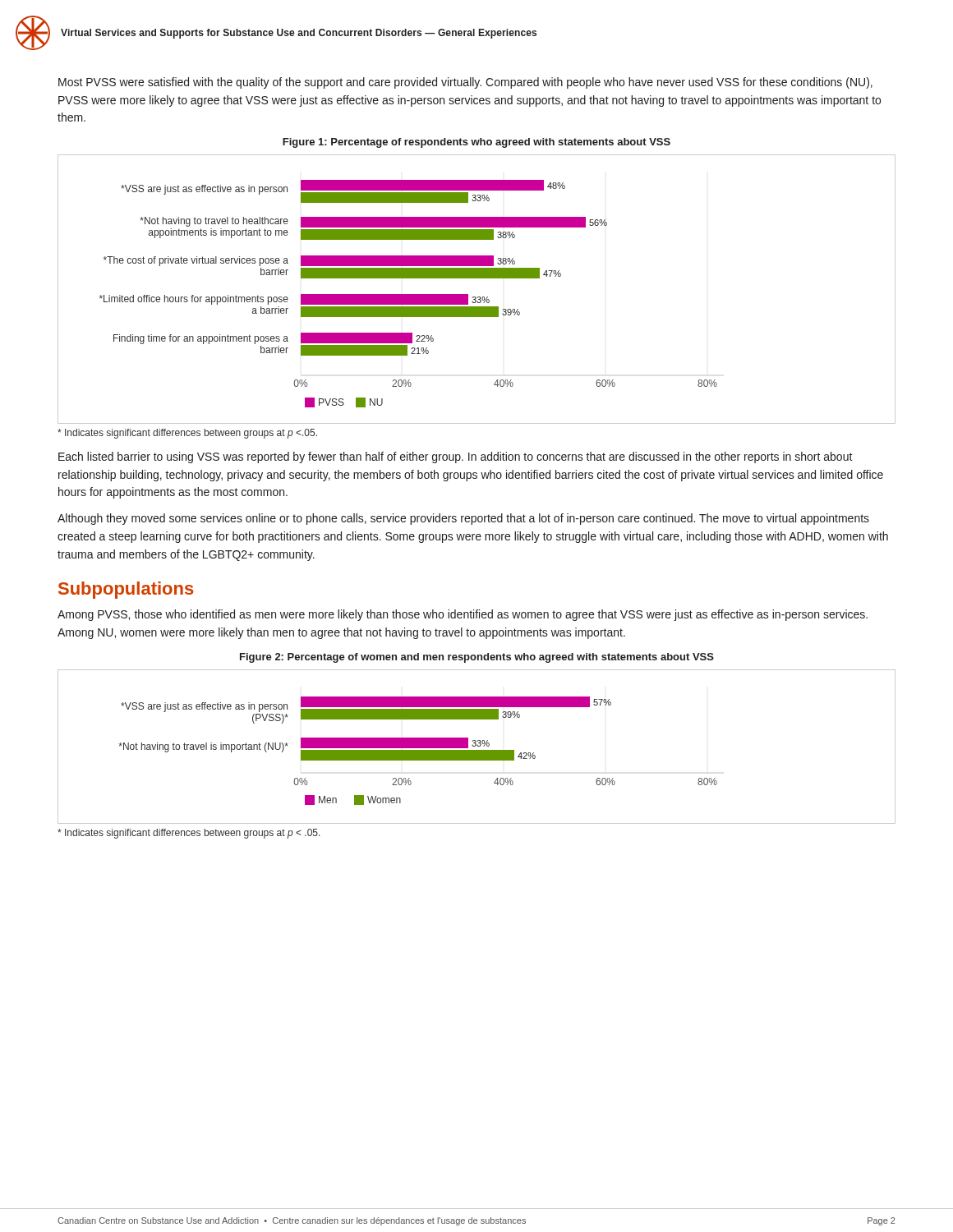Click on the passage starting "Among PVSS, those who identified as men were"

coord(463,623)
